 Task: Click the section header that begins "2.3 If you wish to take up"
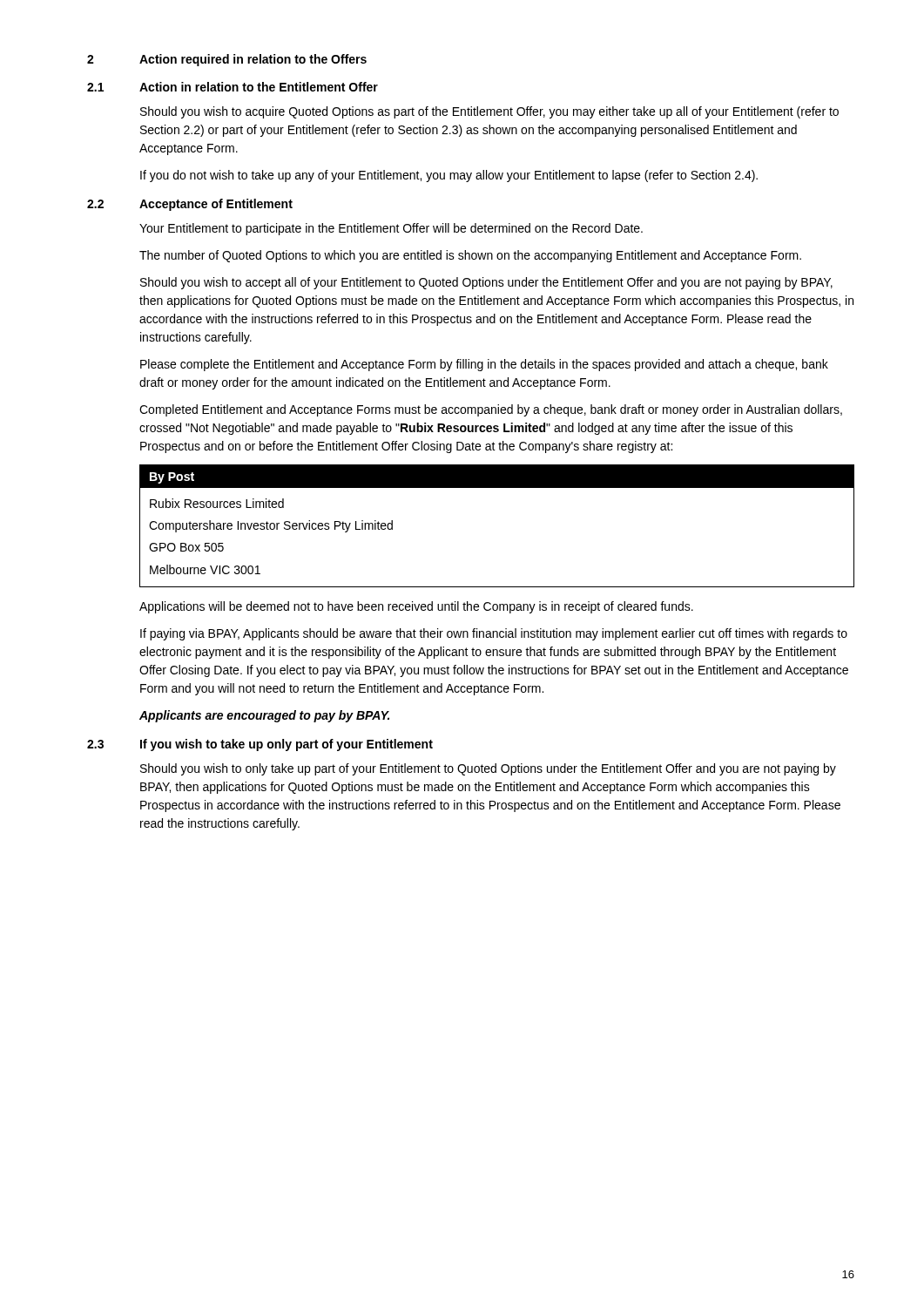tap(260, 744)
